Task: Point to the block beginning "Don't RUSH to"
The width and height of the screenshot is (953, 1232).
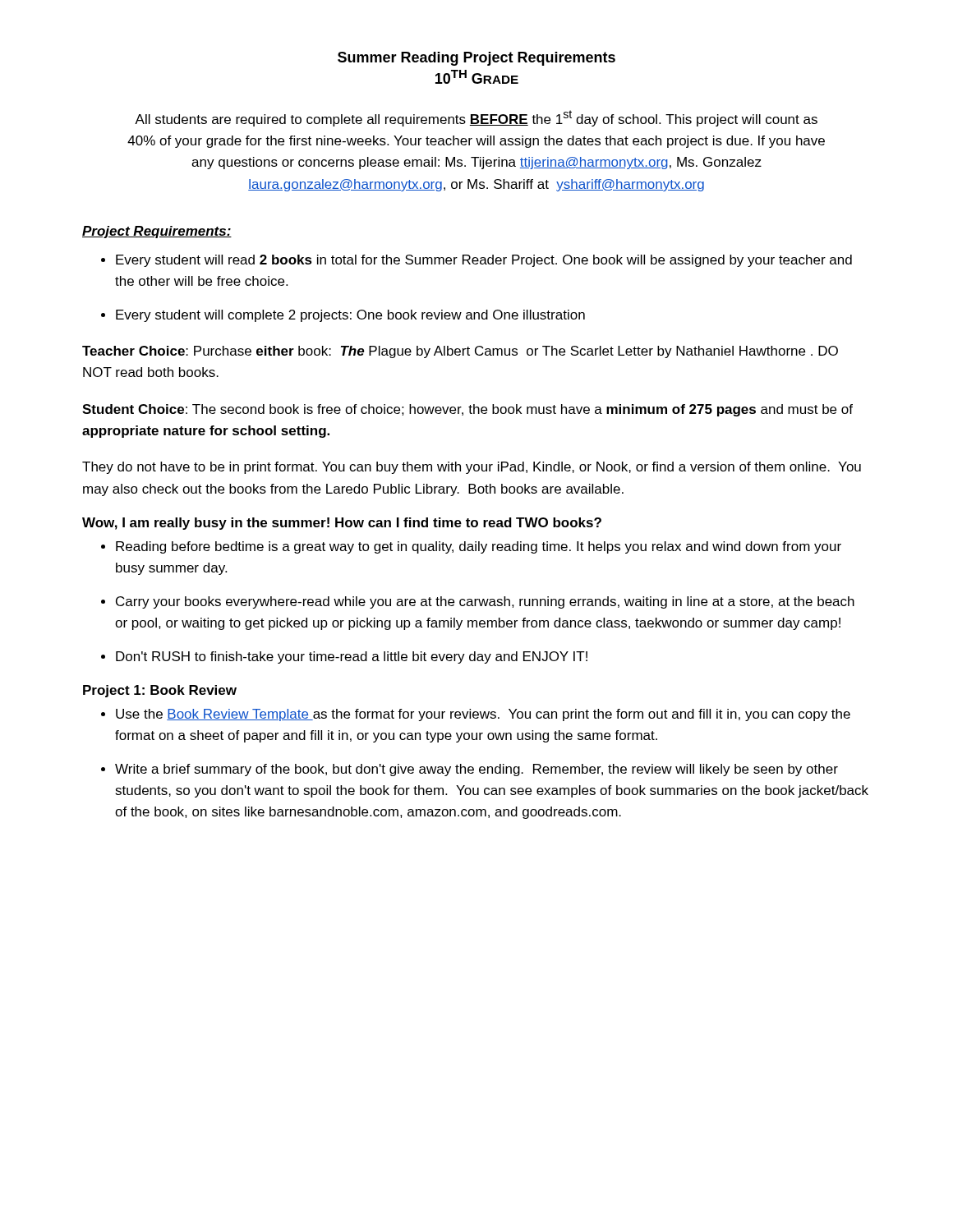Action: click(x=476, y=657)
